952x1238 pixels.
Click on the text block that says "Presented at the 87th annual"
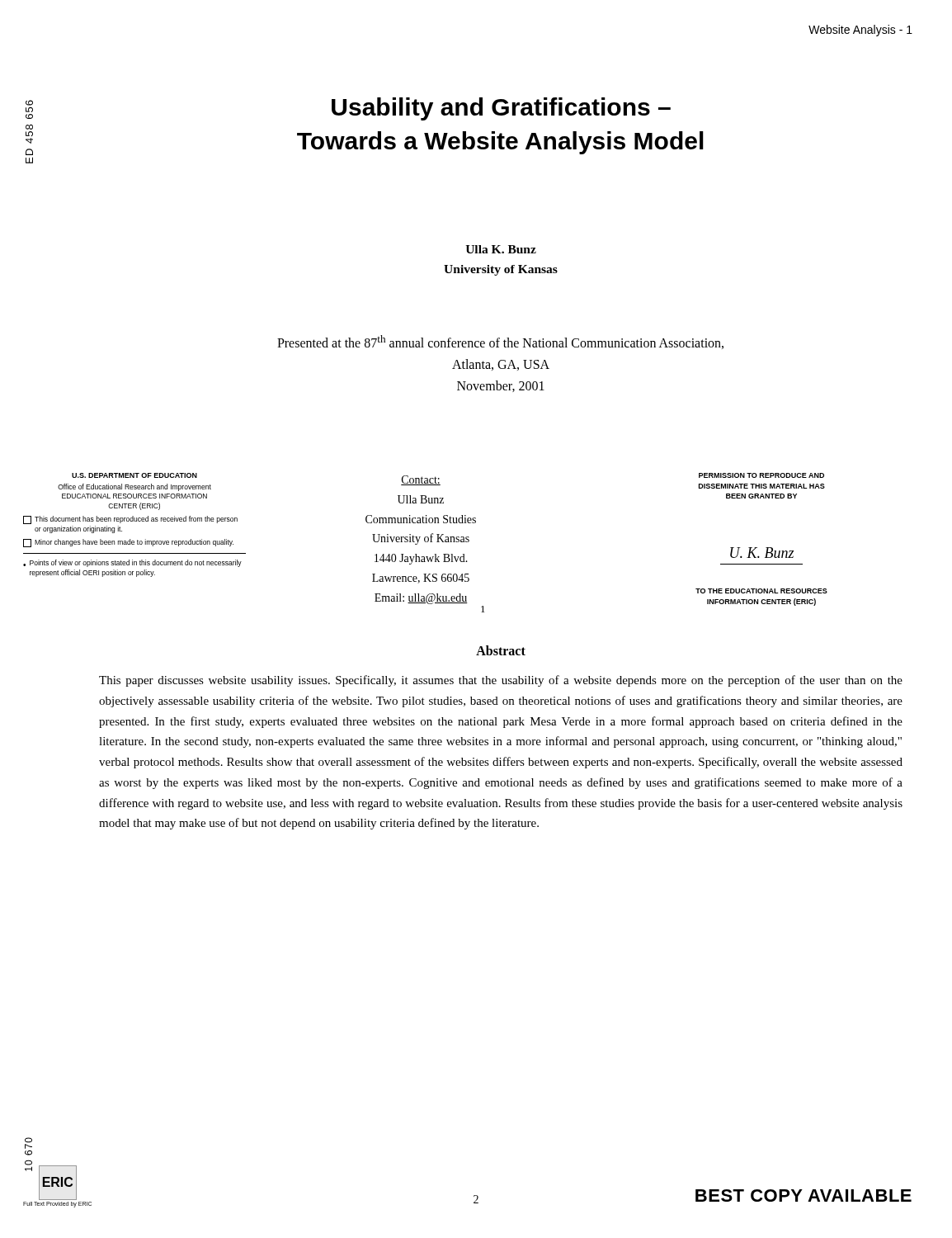point(501,363)
